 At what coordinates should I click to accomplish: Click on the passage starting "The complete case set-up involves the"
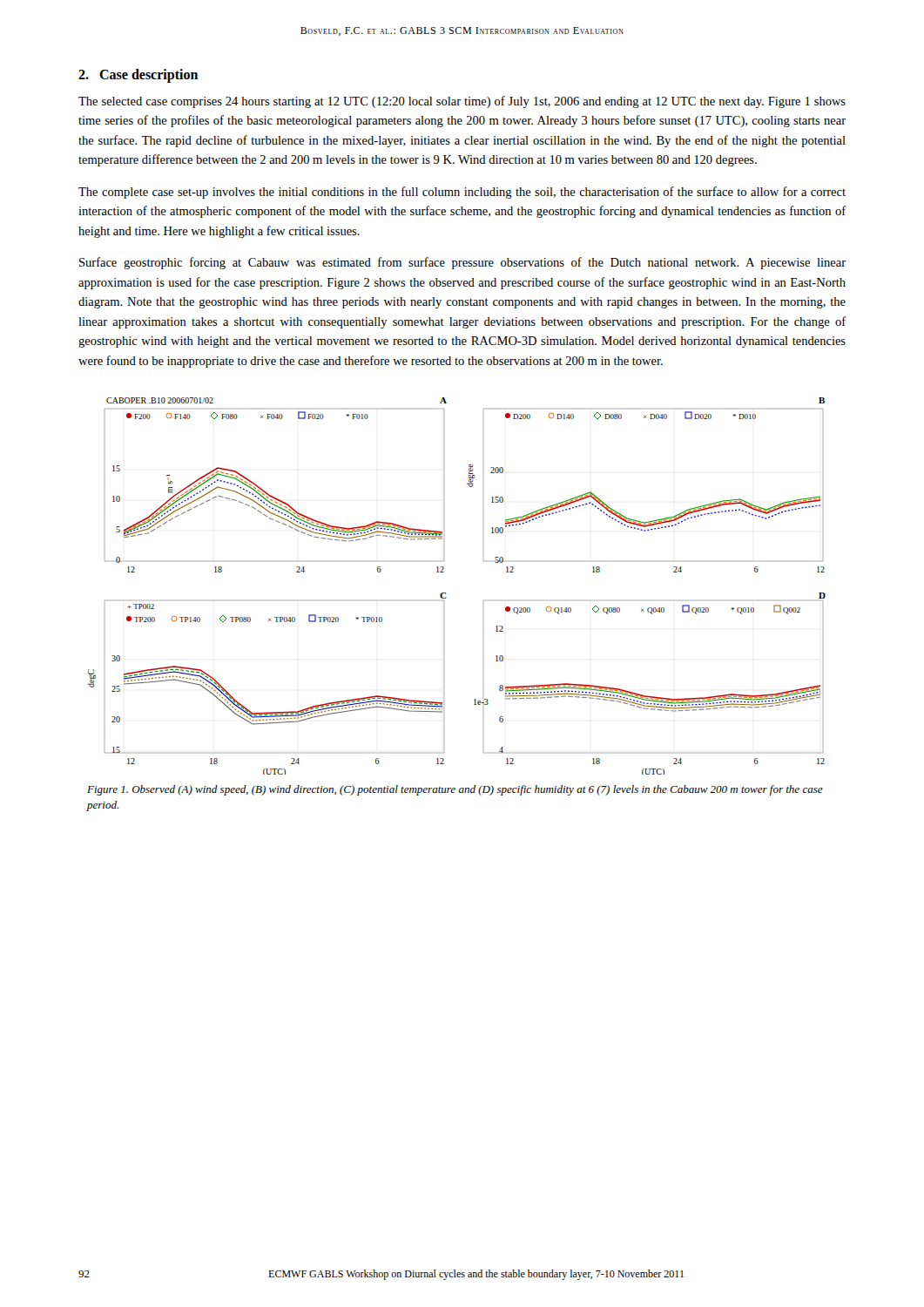pyautogui.click(x=462, y=211)
